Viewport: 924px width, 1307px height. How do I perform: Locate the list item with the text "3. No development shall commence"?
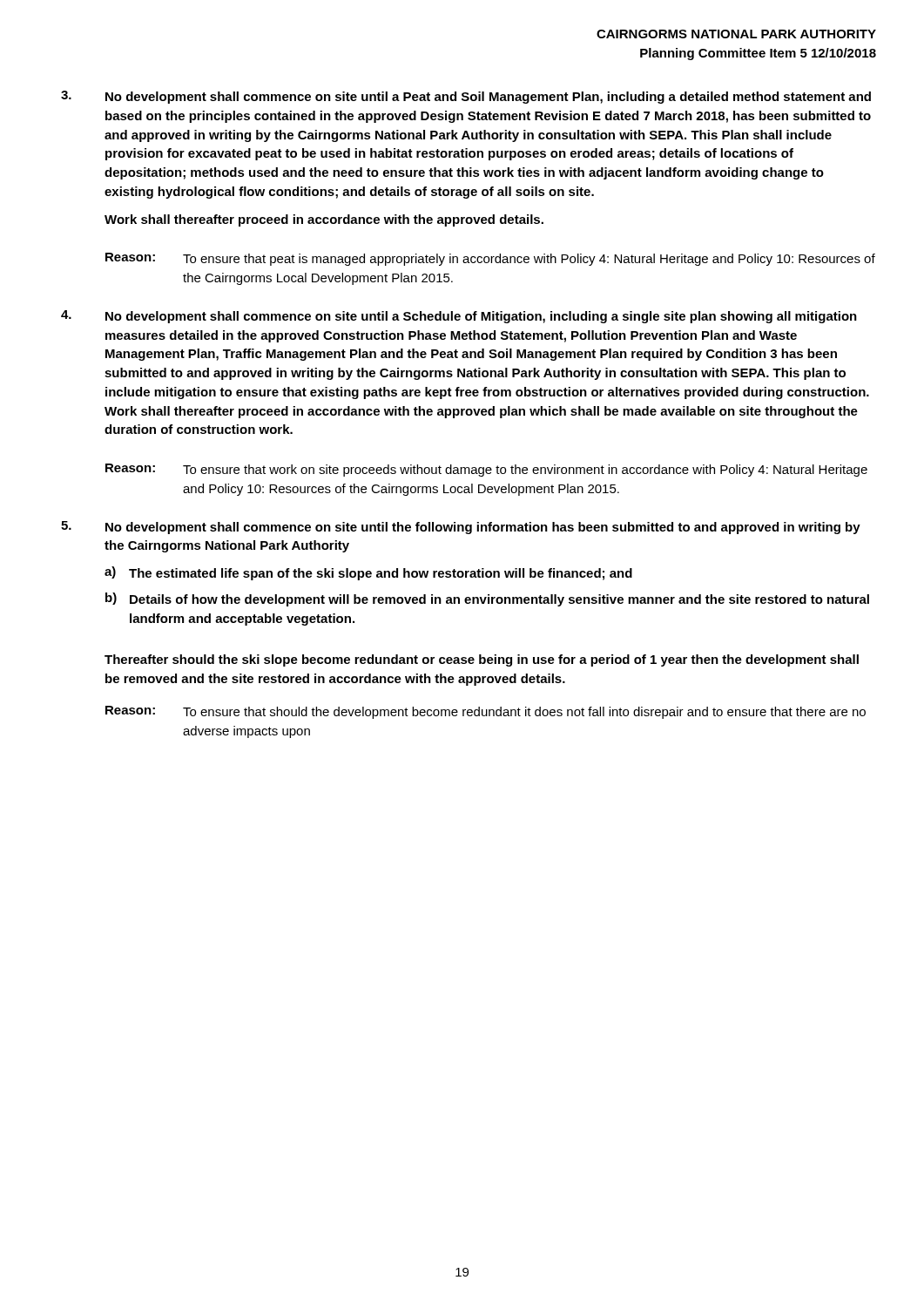click(x=469, y=162)
